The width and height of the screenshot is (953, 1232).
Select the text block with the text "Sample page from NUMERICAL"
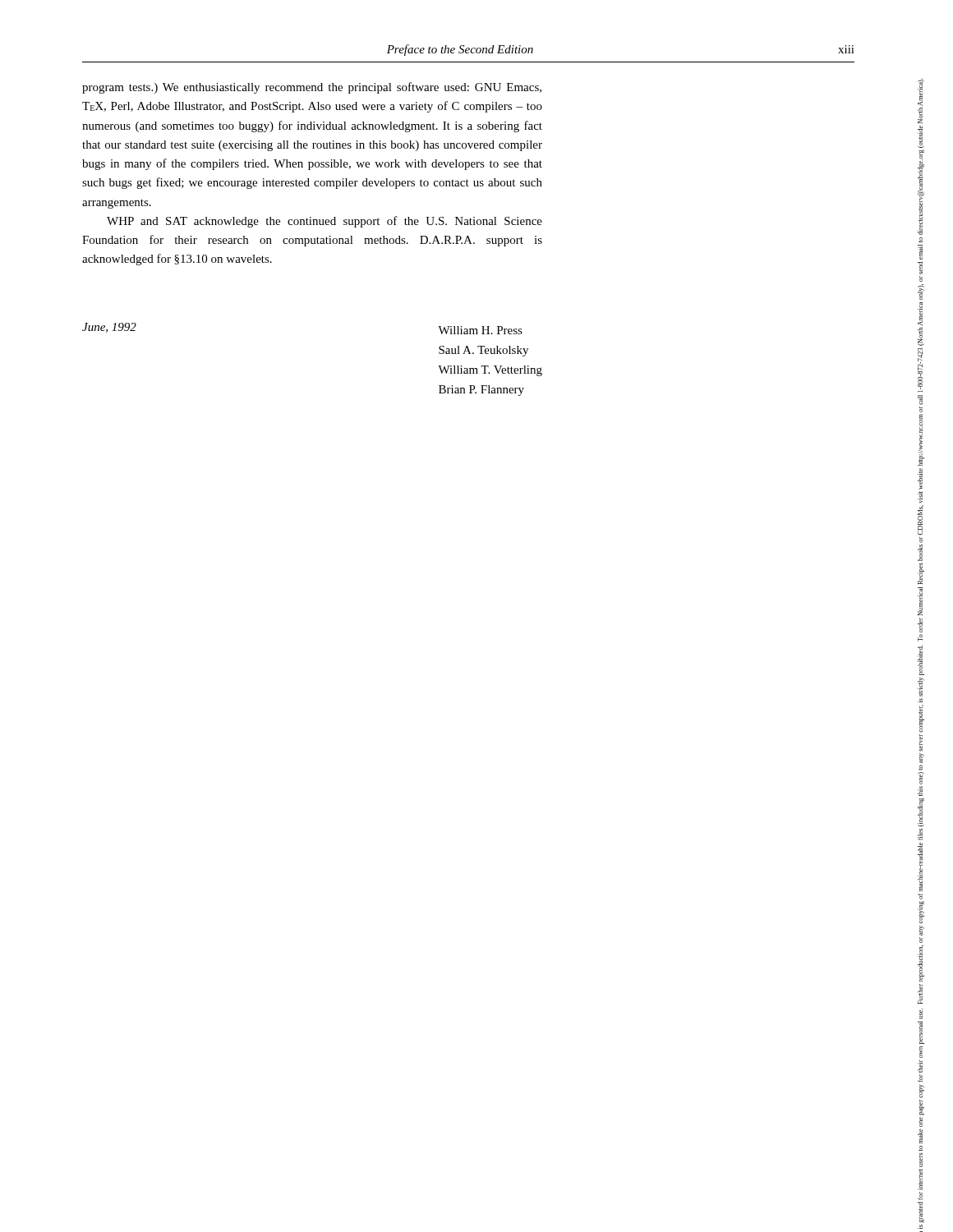click(920, 655)
